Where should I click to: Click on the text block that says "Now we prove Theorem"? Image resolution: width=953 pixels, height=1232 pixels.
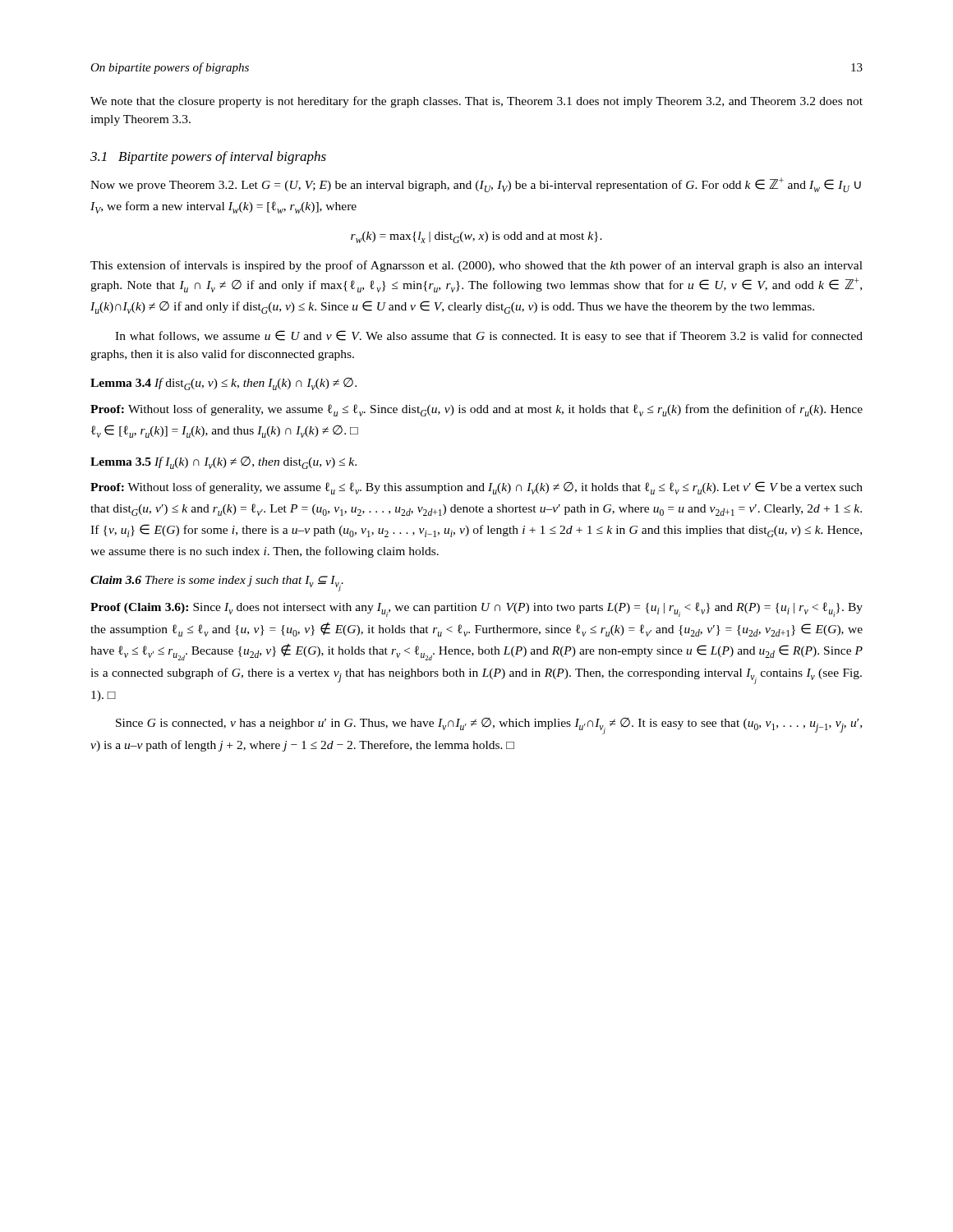[476, 197]
